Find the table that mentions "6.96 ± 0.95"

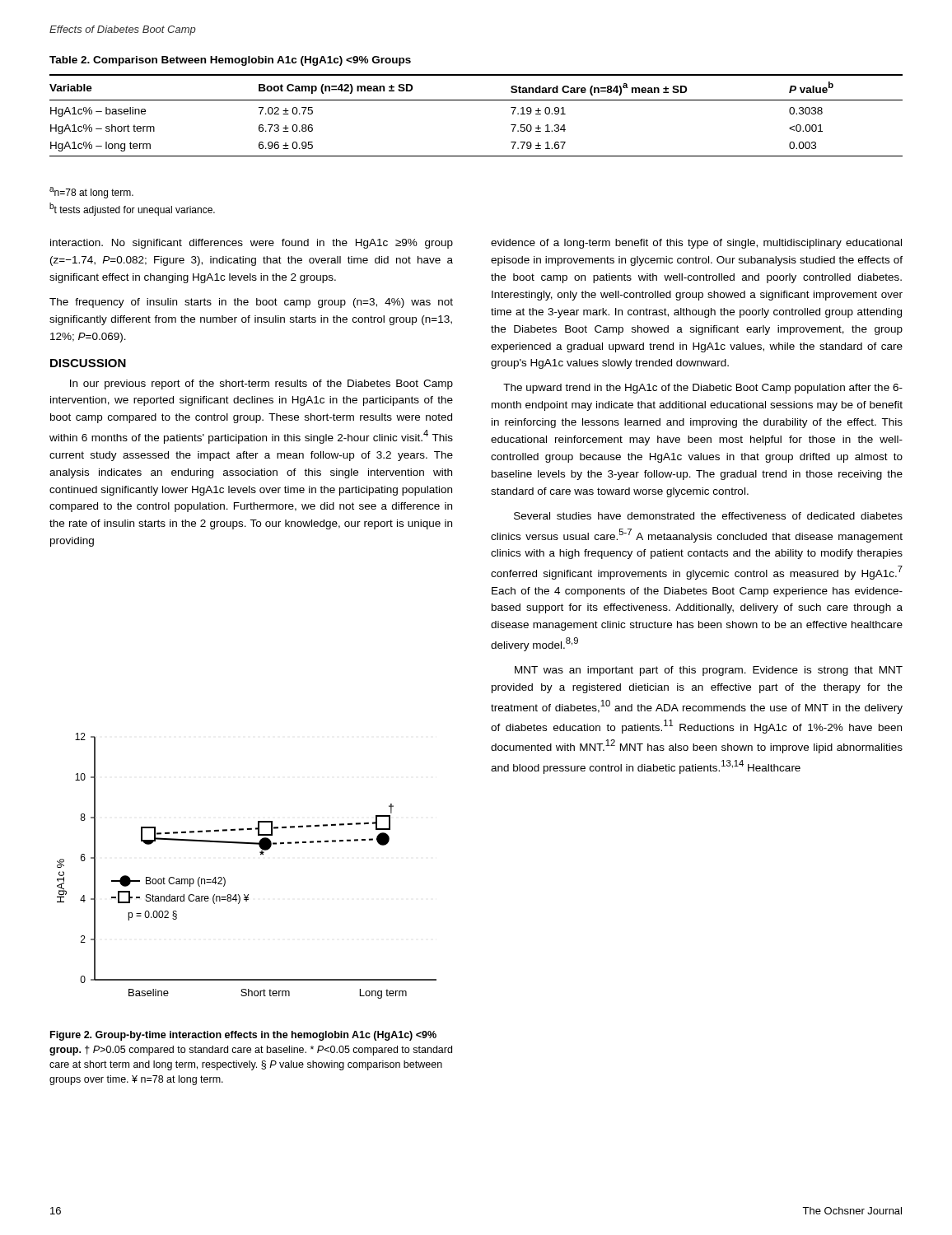tap(476, 115)
